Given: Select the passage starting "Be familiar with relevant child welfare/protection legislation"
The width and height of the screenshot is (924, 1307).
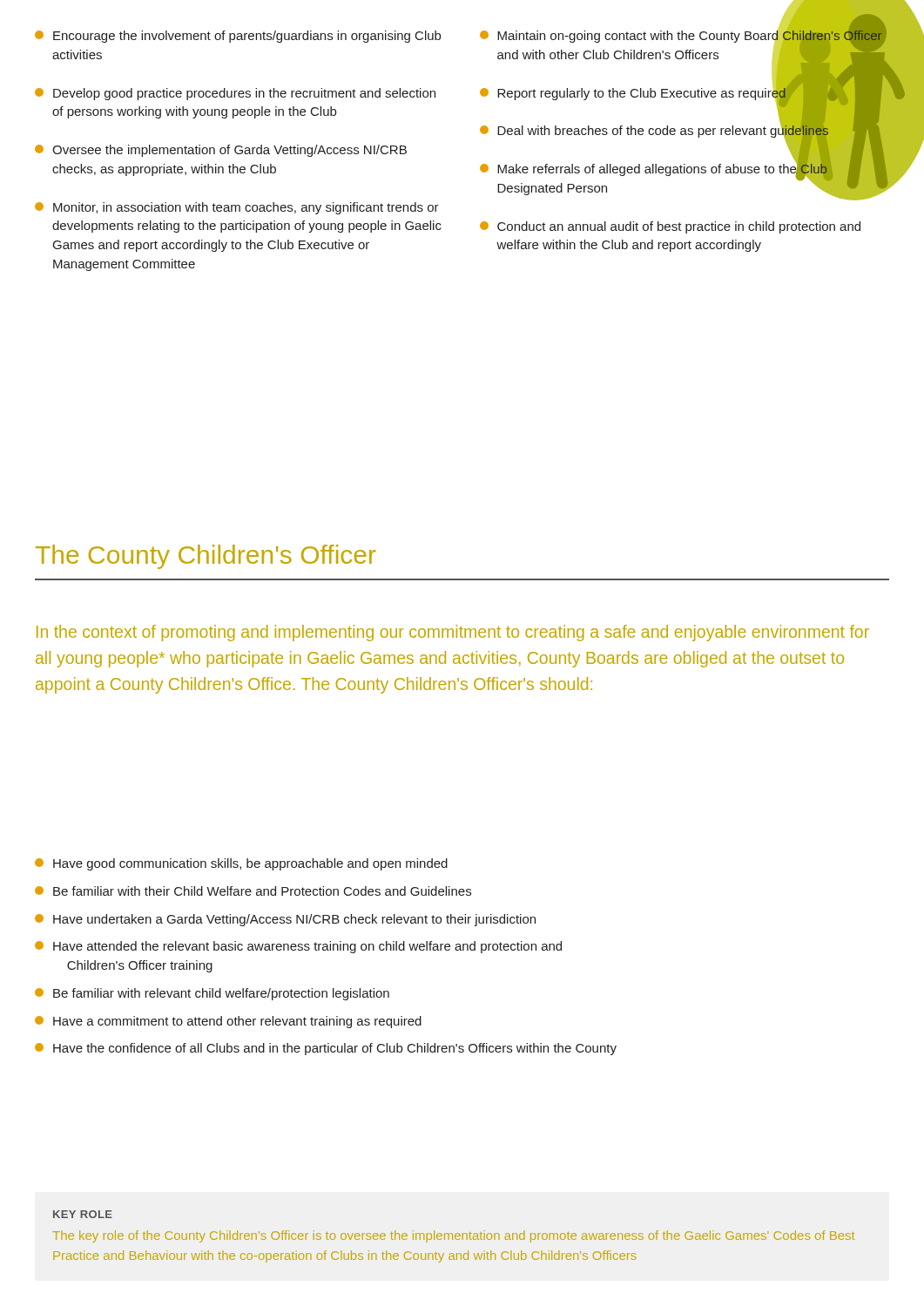Looking at the screenshot, I should coord(212,993).
